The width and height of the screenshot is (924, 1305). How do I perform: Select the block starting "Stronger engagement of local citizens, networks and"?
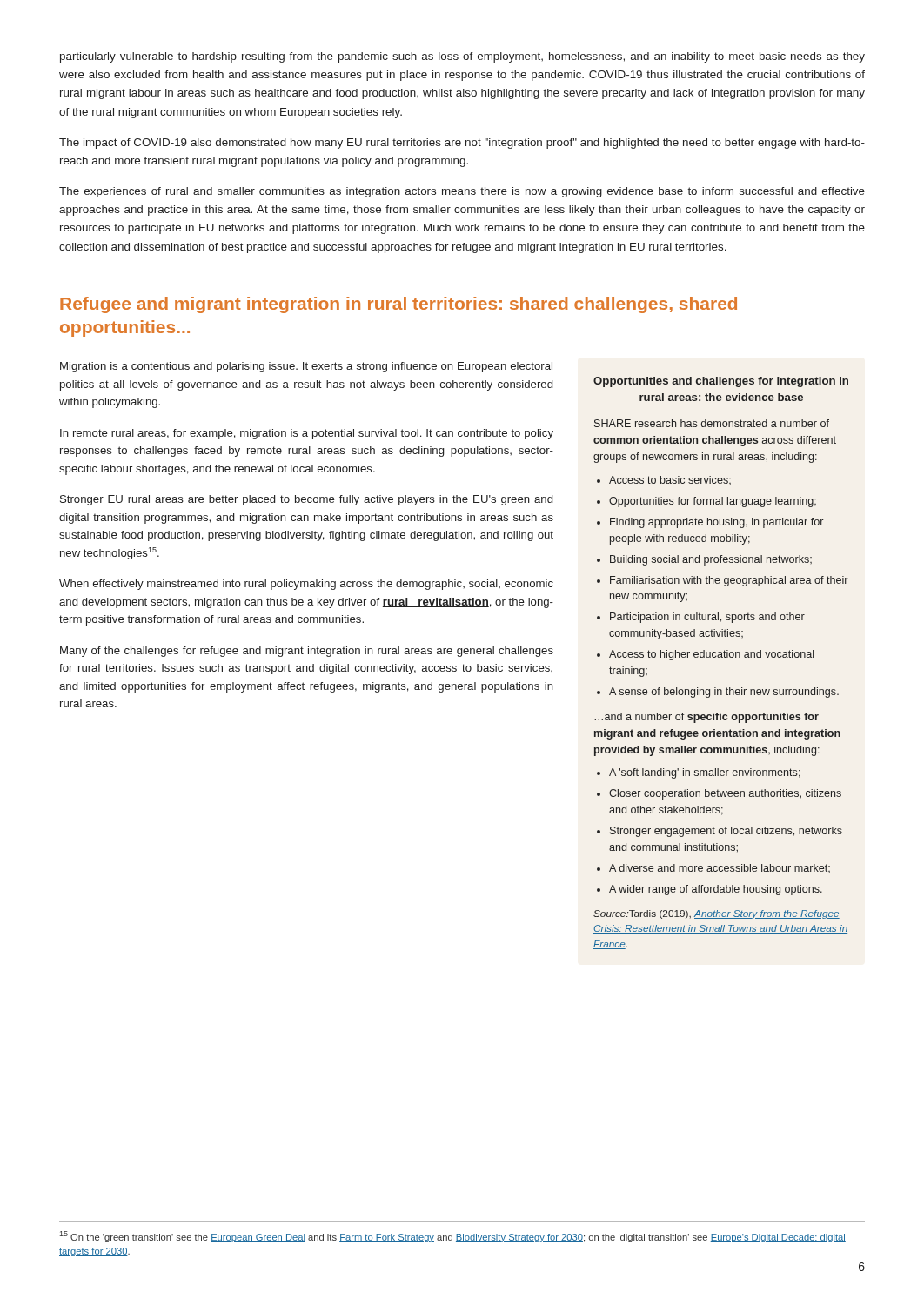(x=726, y=839)
